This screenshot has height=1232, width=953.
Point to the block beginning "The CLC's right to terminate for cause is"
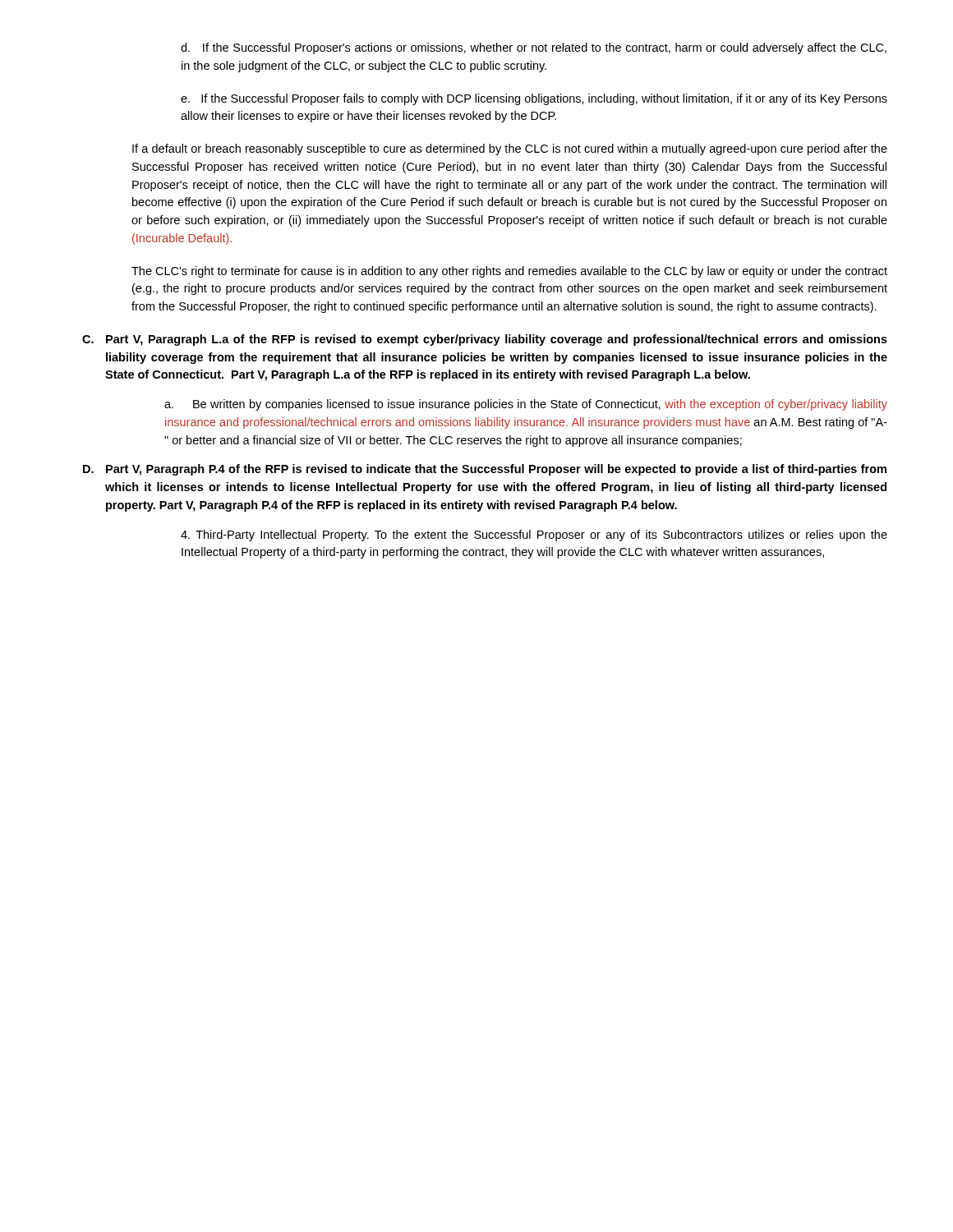509,288
